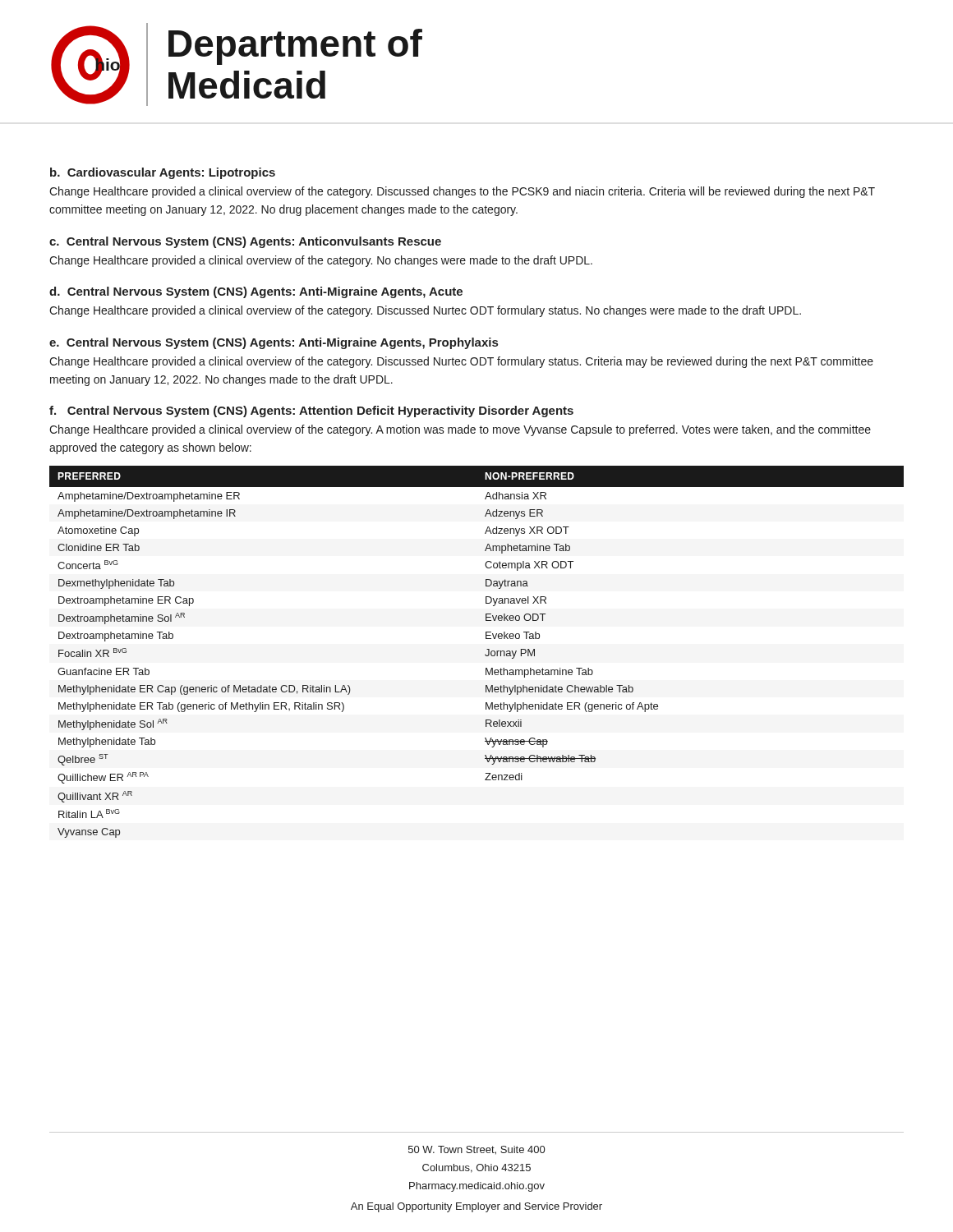Locate the table with the text "Vyvanse Cap"
This screenshot has height=1232, width=953.
(x=476, y=653)
